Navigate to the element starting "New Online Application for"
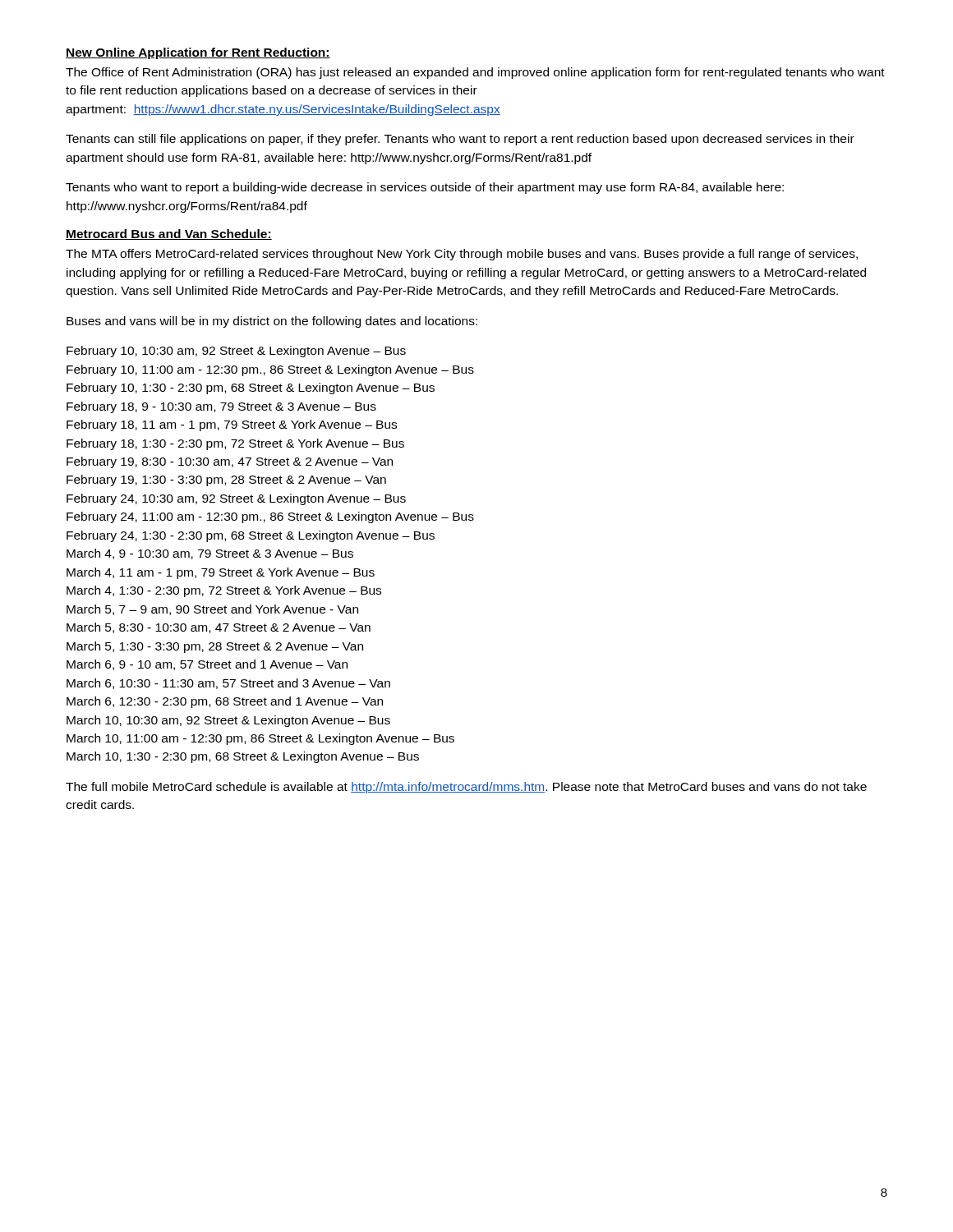953x1232 pixels. (x=198, y=52)
